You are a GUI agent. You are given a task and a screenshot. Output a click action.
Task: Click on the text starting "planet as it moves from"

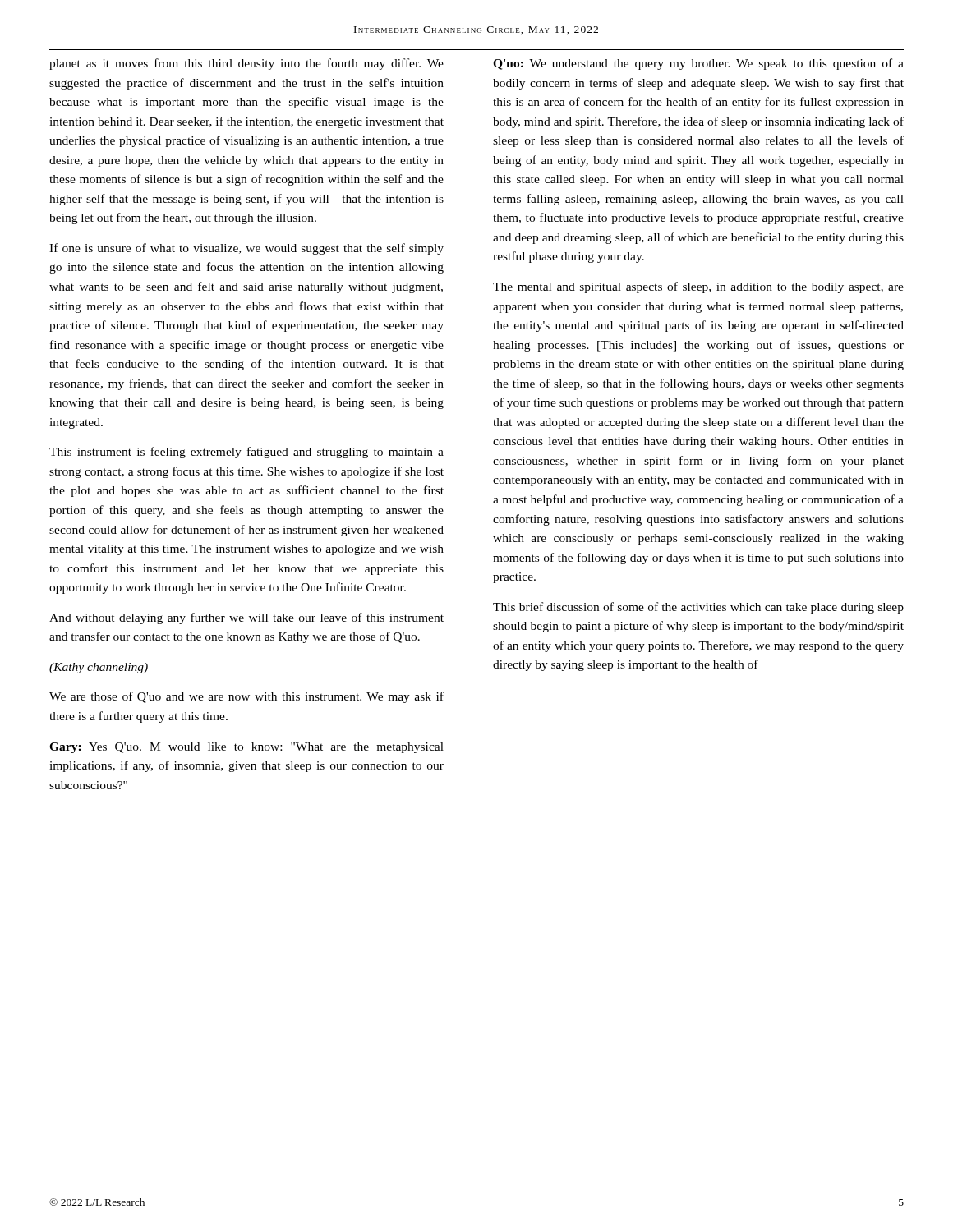click(x=246, y=140)
